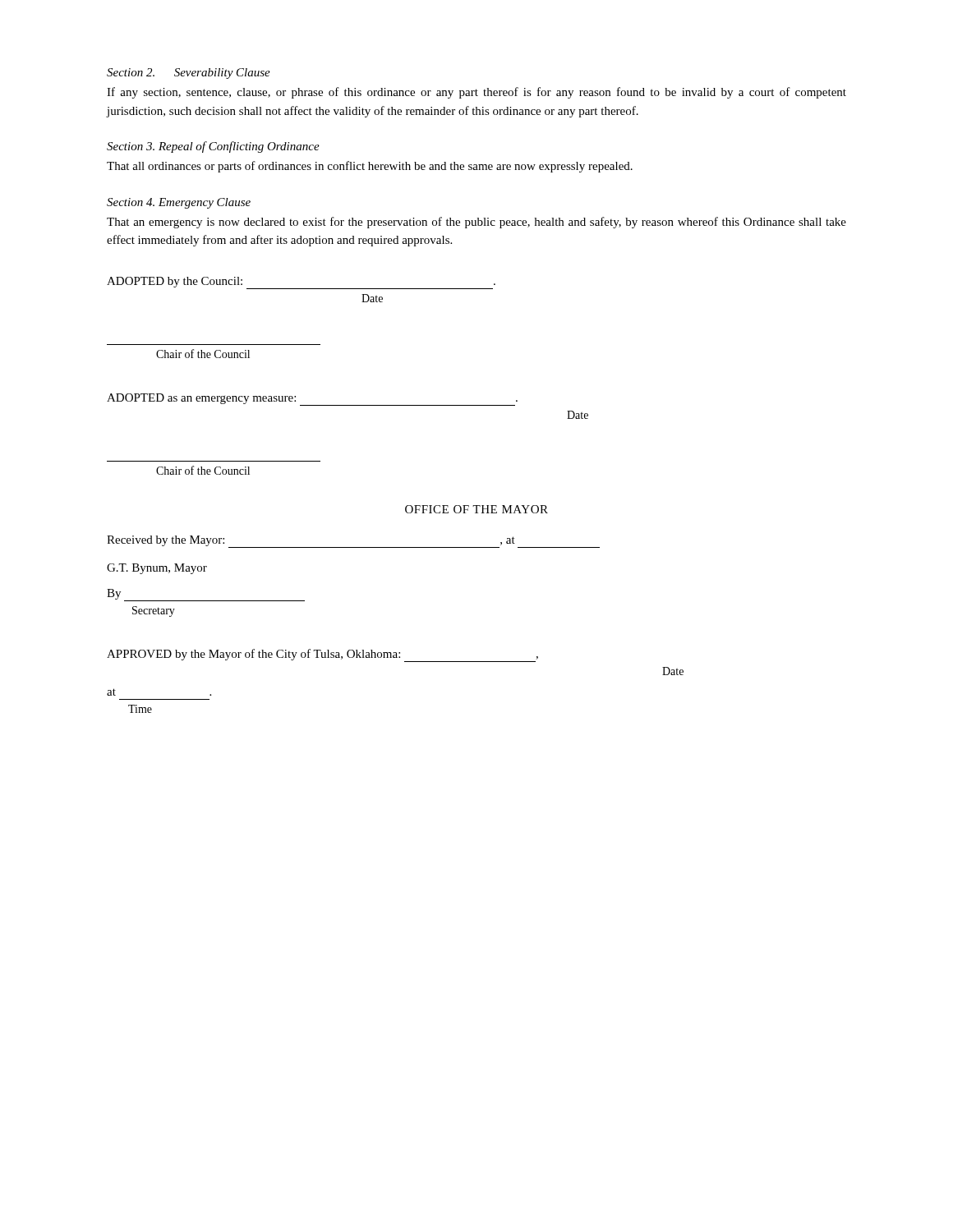This screenshot has height=1232, width=953.
Task: Click where it says "OFFICE OF THE MAYOR"
Action: tap(476, 509)
